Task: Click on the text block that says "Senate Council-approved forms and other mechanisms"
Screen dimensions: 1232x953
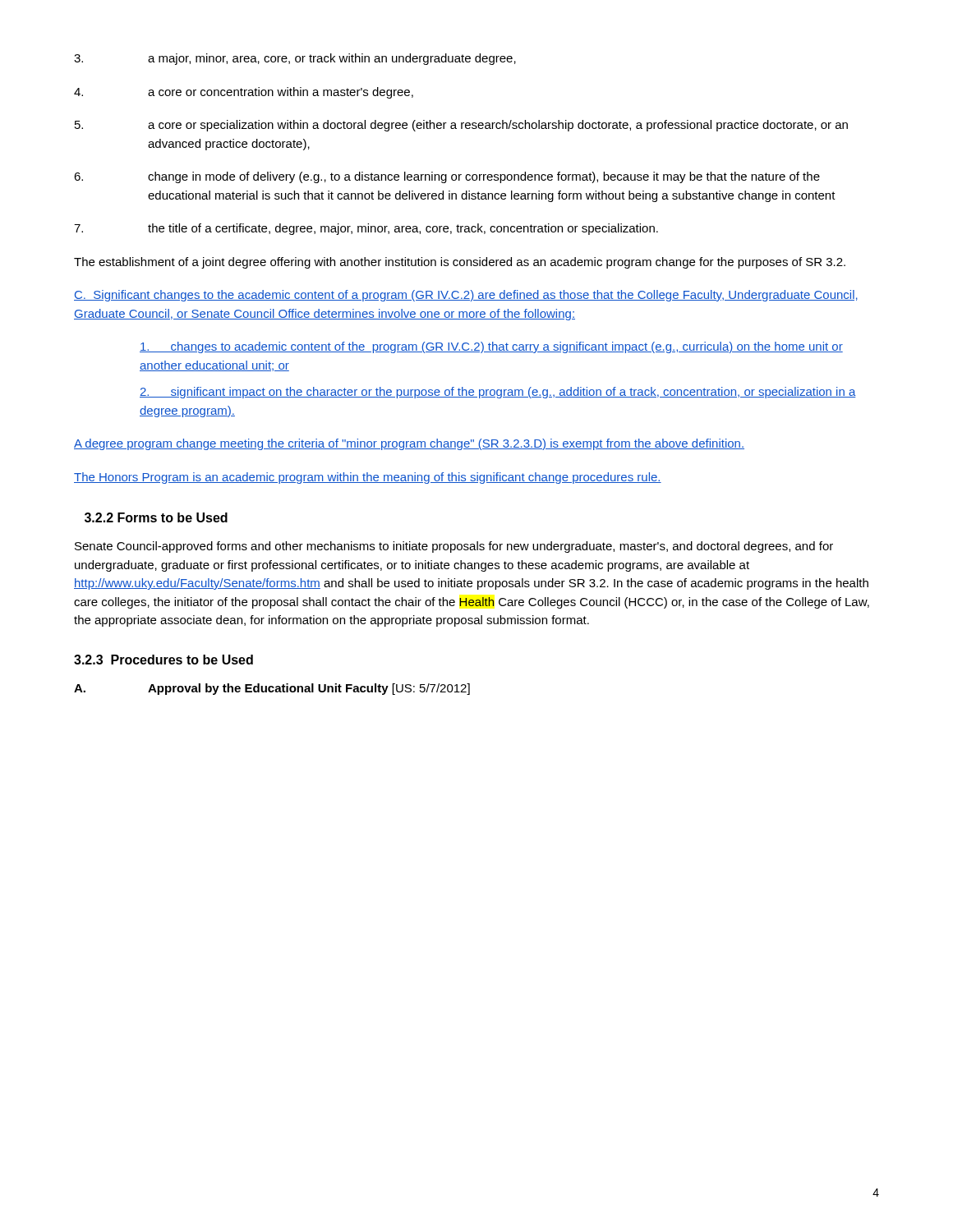Action: coord(472,583)
